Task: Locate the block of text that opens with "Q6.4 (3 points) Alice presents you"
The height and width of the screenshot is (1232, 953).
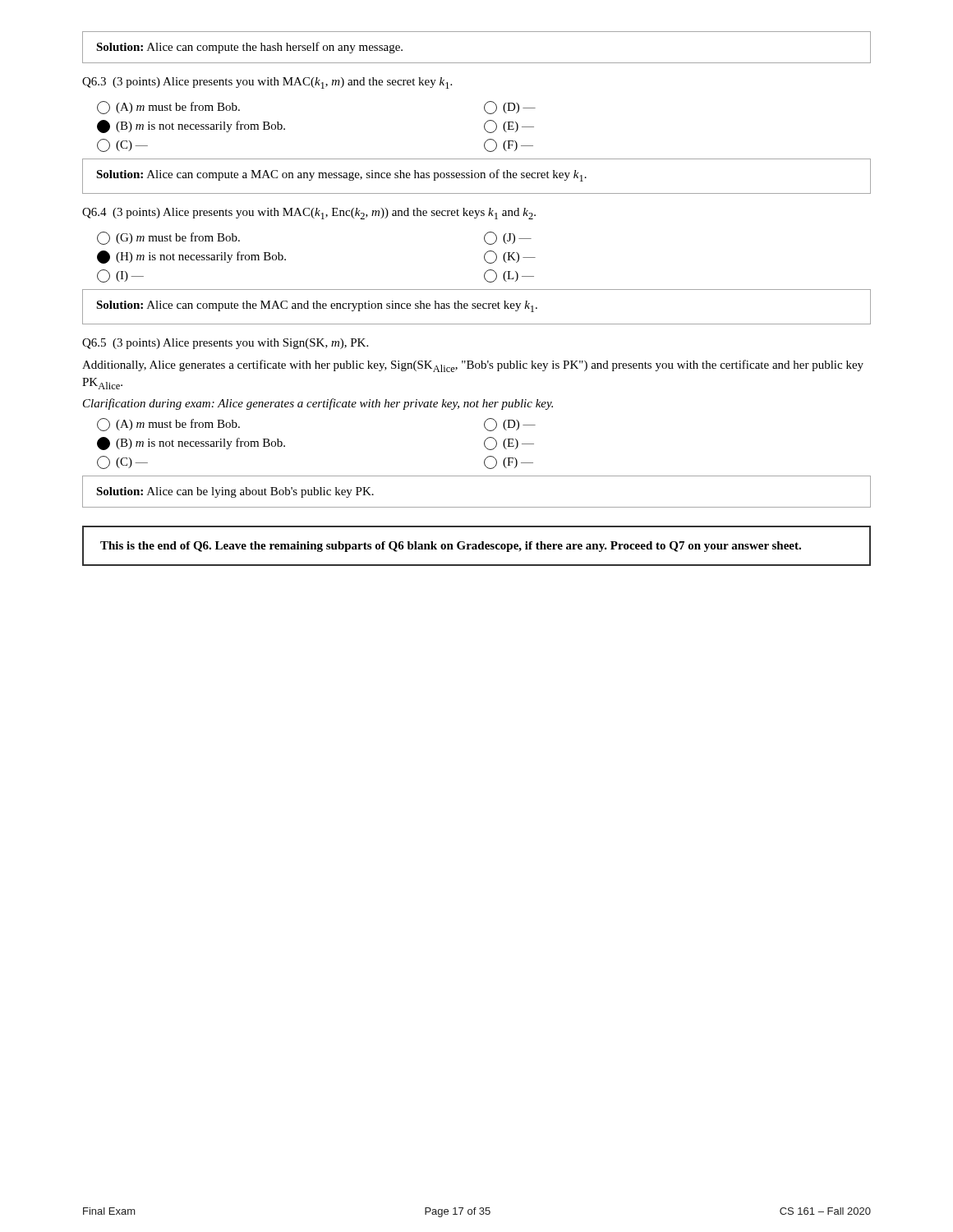Action: (309, 214)
